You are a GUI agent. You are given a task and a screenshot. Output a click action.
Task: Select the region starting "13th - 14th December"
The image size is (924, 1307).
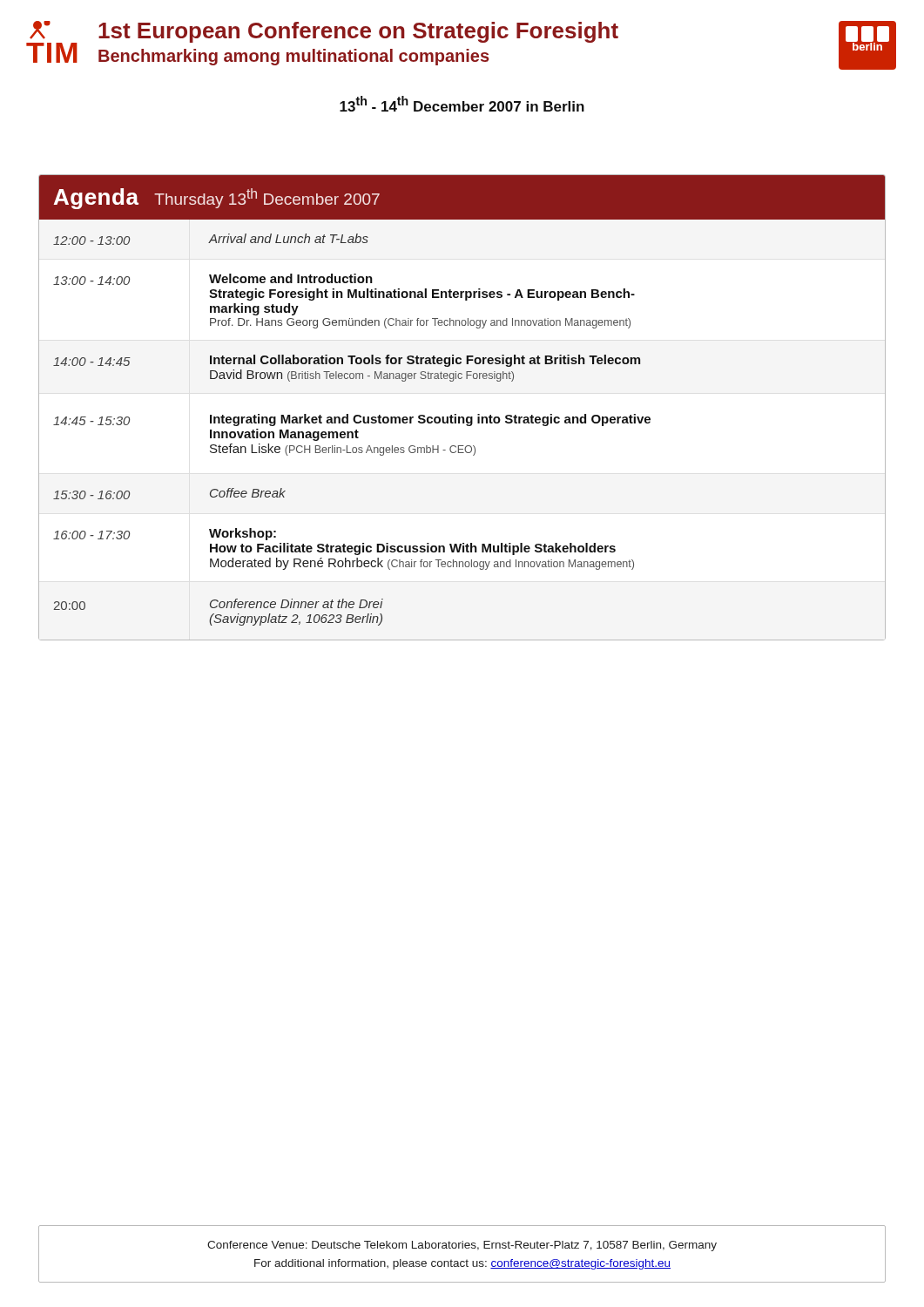(462, 104)
